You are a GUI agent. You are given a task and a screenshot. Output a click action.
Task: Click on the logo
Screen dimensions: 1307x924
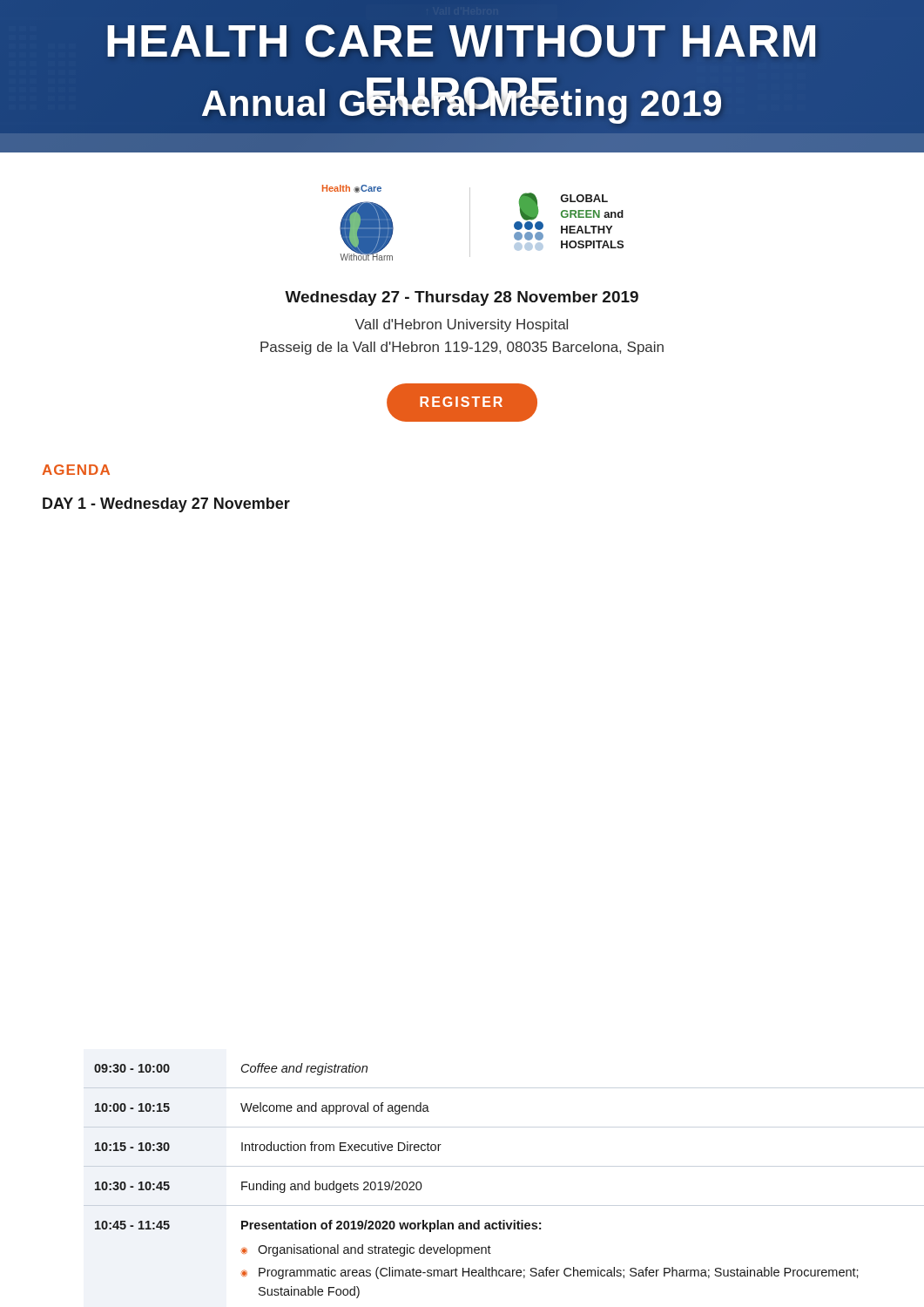pyautogui.click(x=462, y=220)
